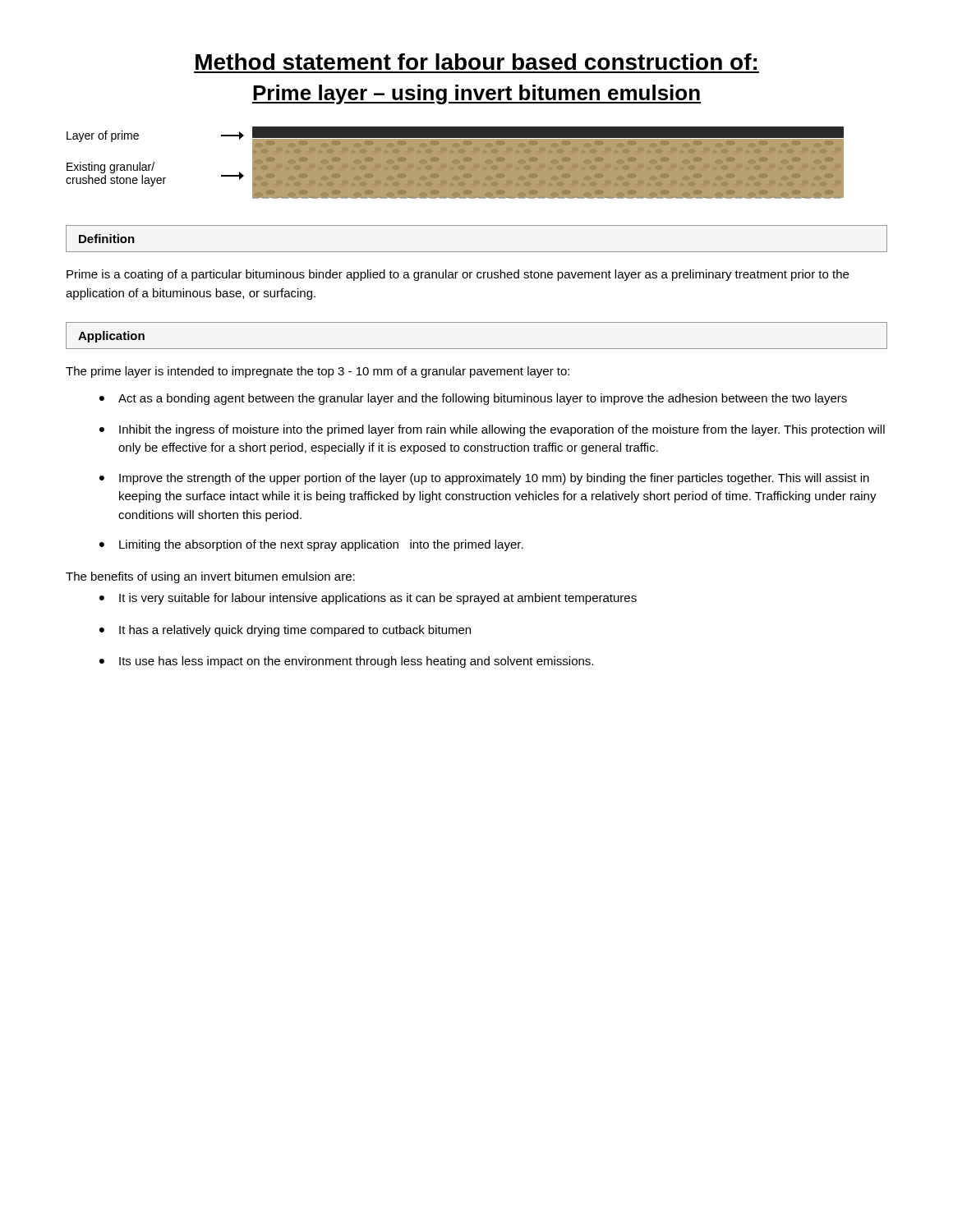Image resolution: width=953 pixels, height=1232 pixels.
Task: Navigate to the block starting "• Its use has less"
Action: [x=346, y=662]
